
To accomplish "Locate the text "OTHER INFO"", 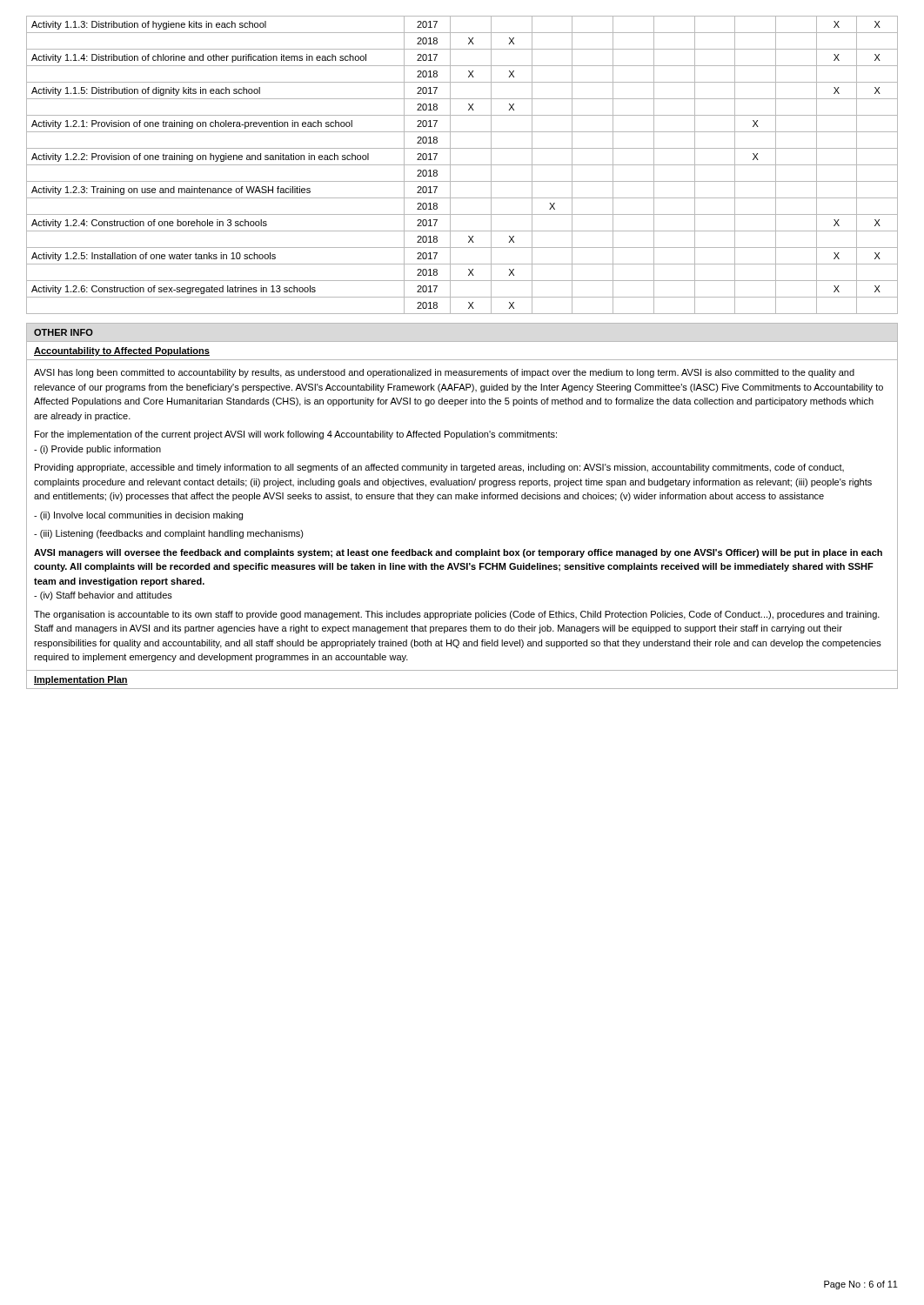I will pyautogui.click(x=63, y=332).
